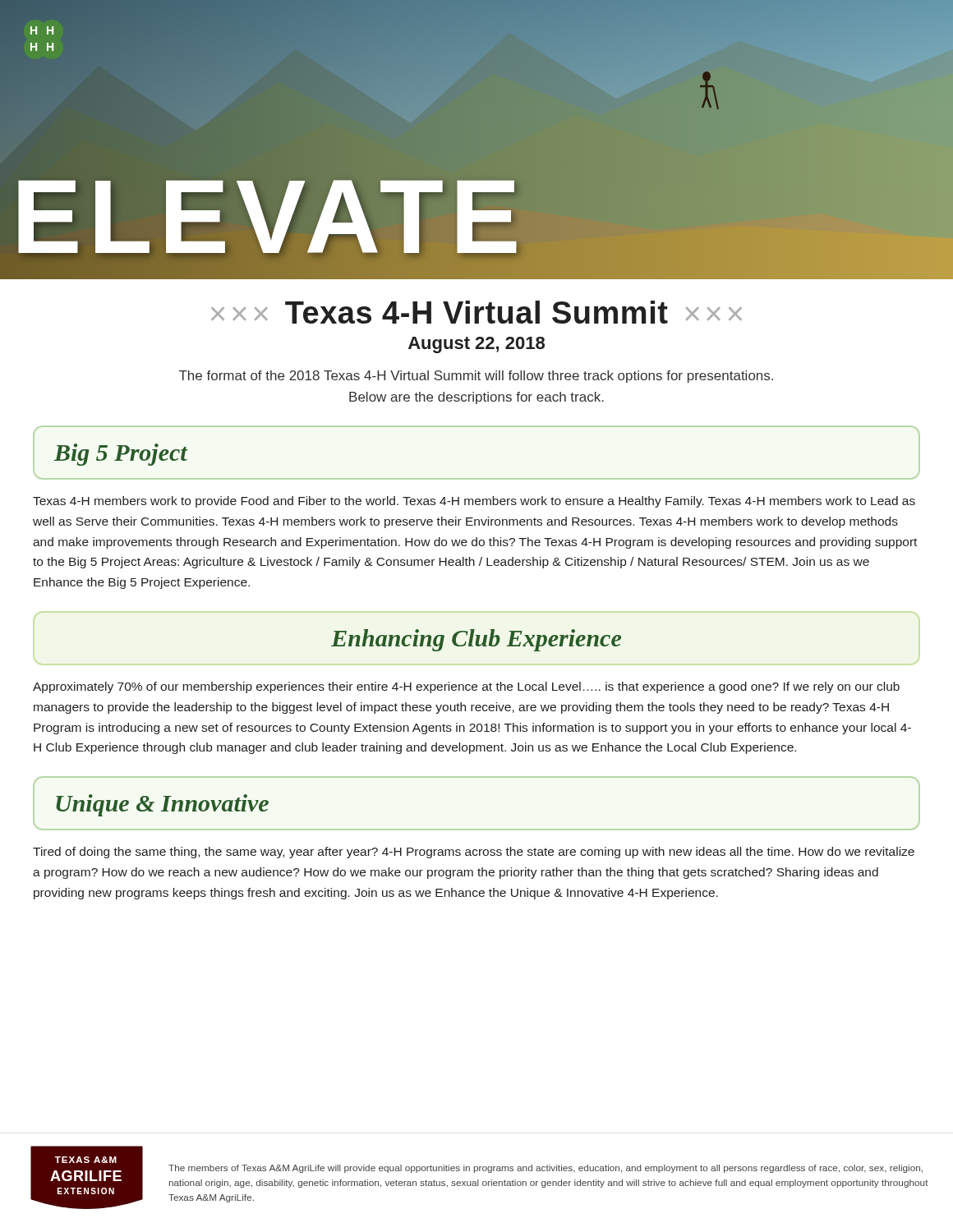
Task: Navigate to the passage starting "The members of Texas"
Action: (548, 1183)
